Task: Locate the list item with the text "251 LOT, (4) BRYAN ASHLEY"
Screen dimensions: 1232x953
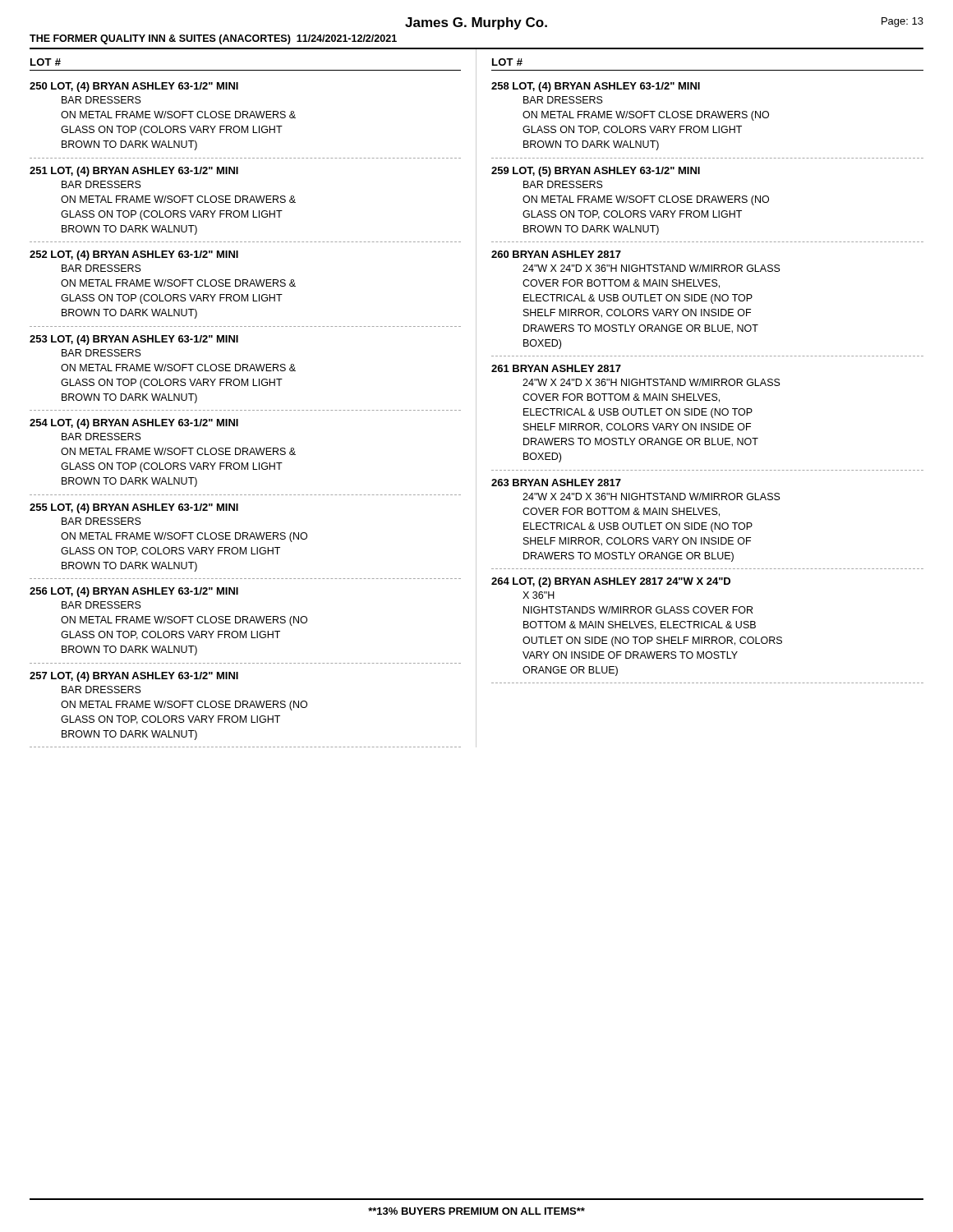Action: coord(245,200)
